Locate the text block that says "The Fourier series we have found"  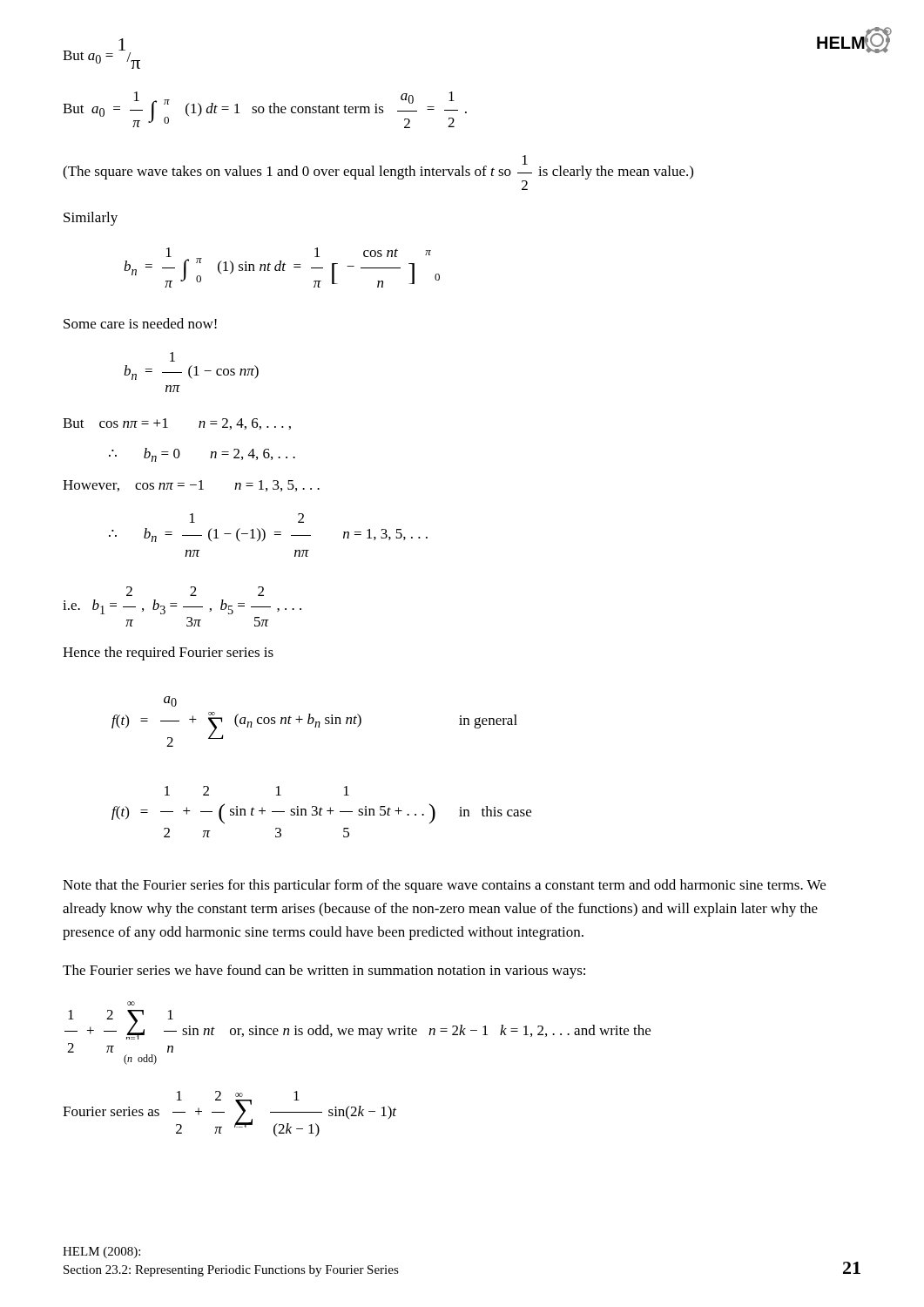click(325, 970)
